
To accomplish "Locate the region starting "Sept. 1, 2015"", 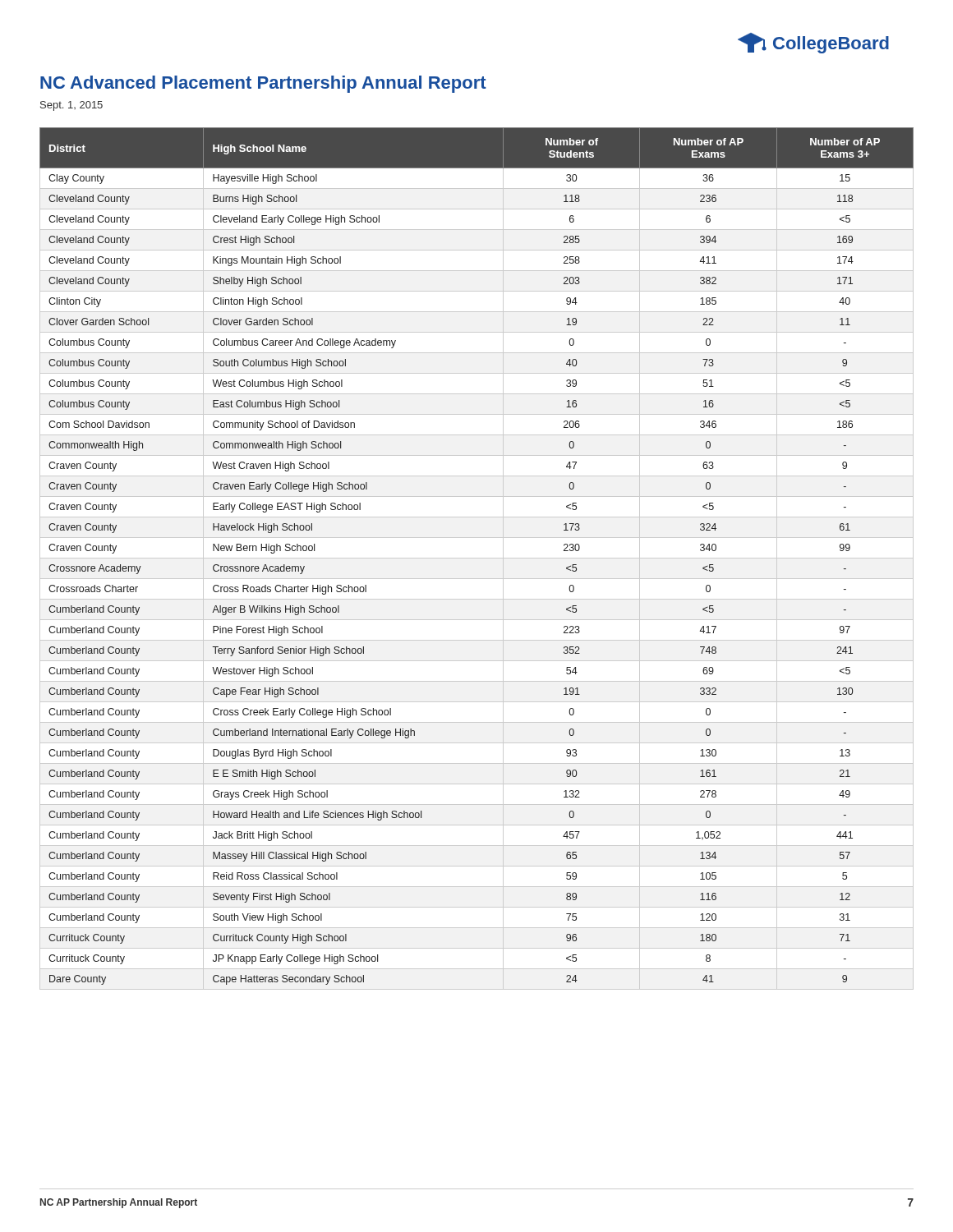I will pos(71,105).
